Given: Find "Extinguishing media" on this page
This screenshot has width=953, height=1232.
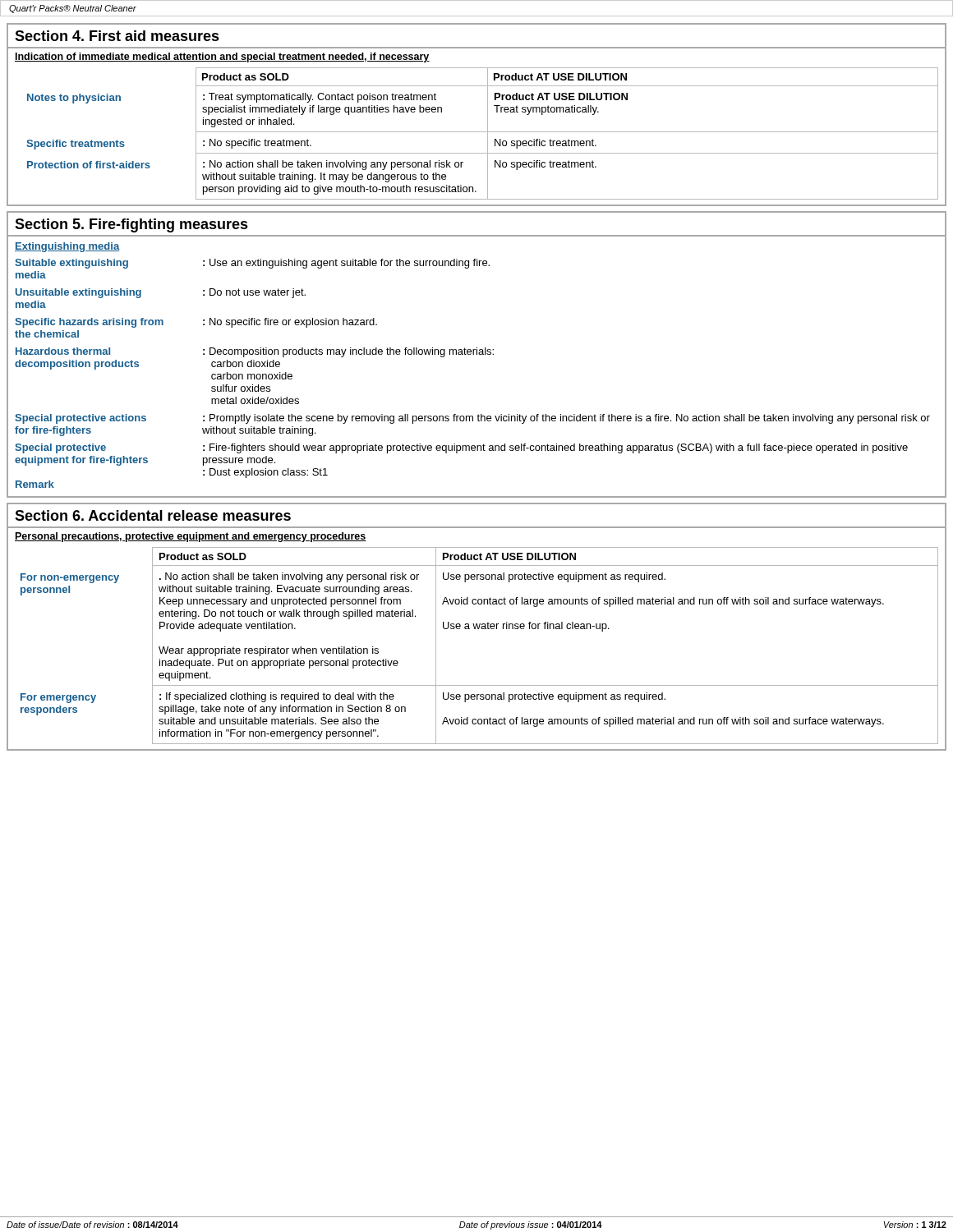Looking at the screenshot, I should (67, 246).
